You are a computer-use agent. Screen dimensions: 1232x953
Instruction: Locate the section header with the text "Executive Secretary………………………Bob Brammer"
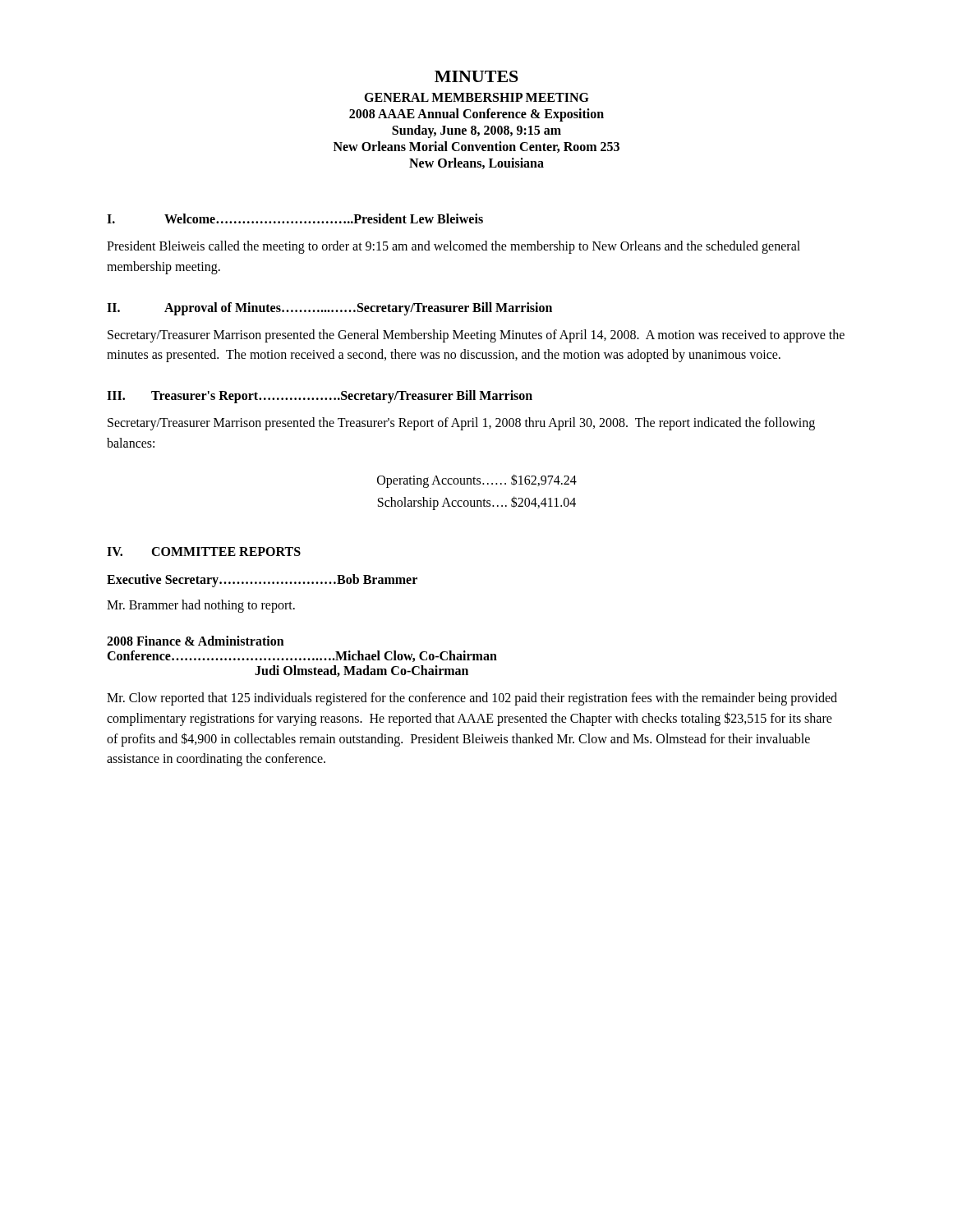[x=262, y=580]
